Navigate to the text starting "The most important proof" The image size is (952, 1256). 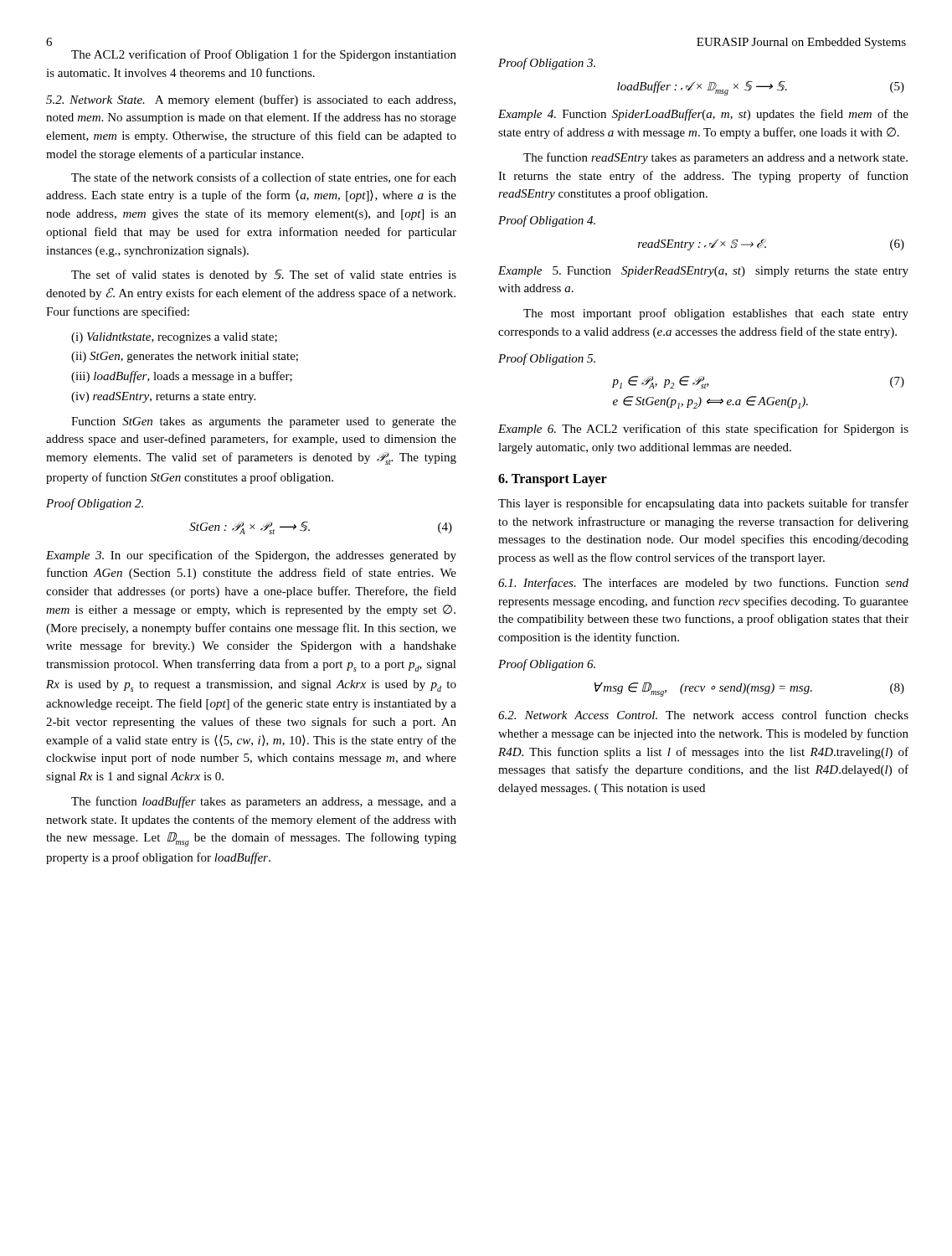[703, 323]
